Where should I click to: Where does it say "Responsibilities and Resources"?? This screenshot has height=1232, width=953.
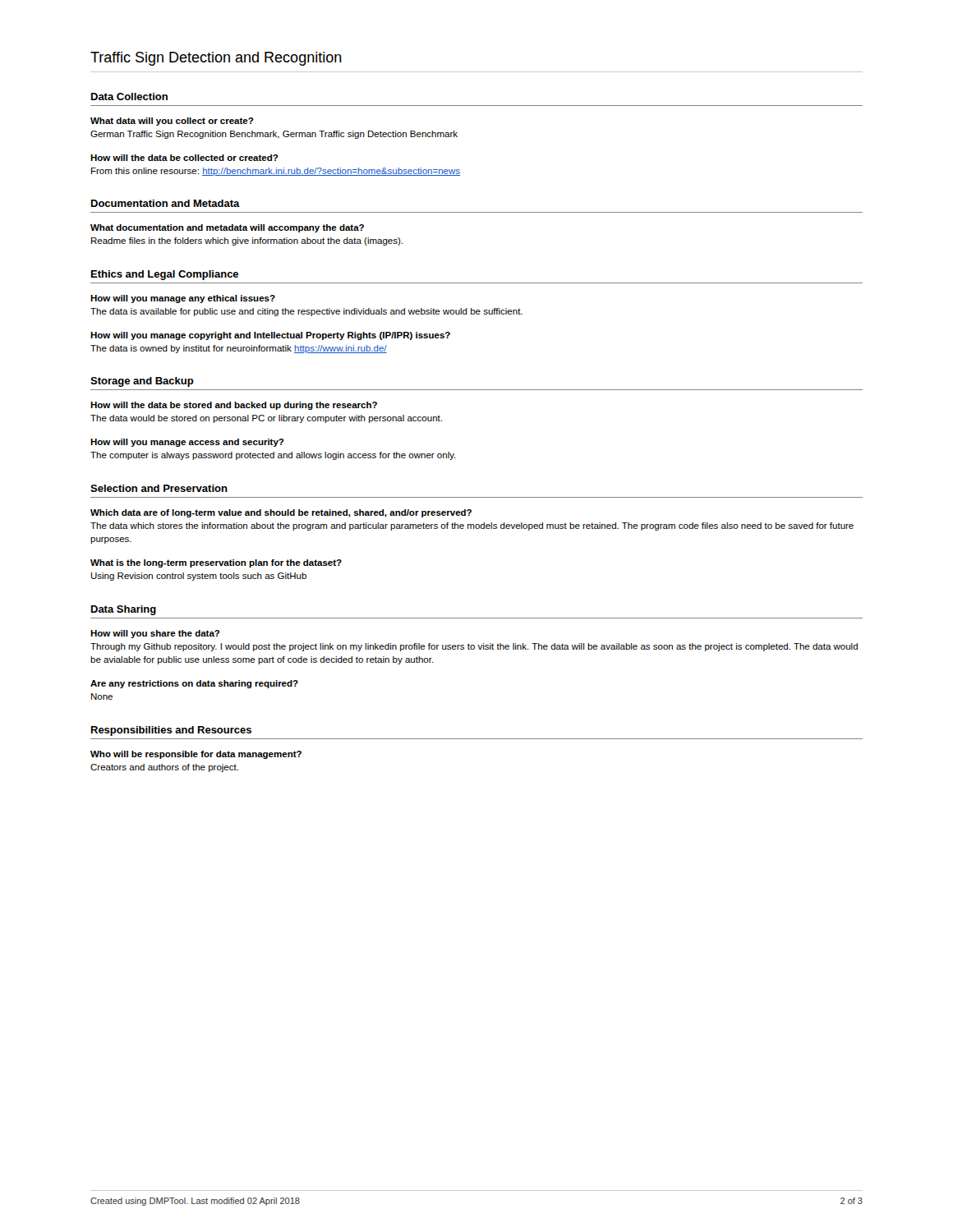[476, 731]
